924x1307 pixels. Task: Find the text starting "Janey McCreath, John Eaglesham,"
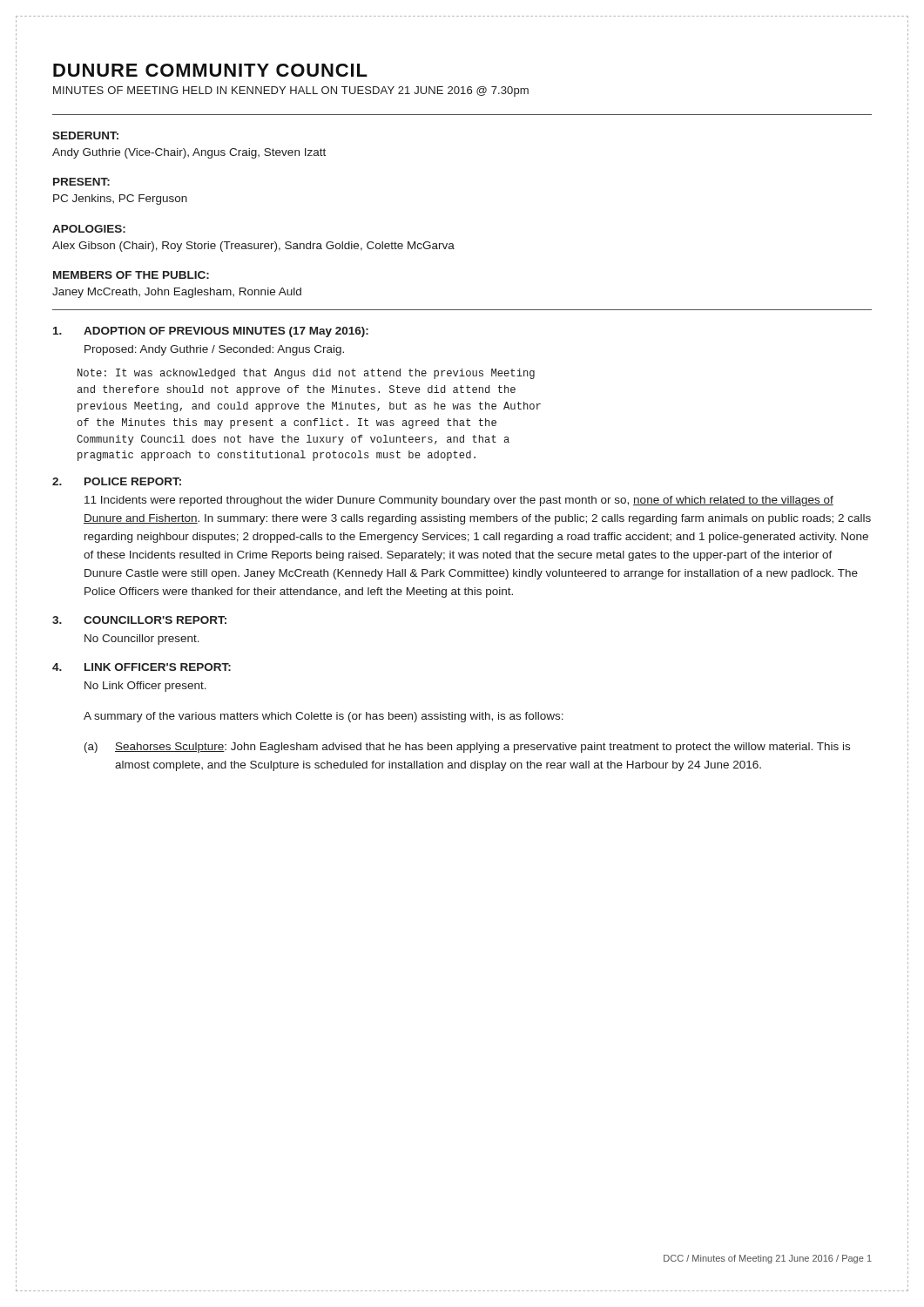pos(177,291)
